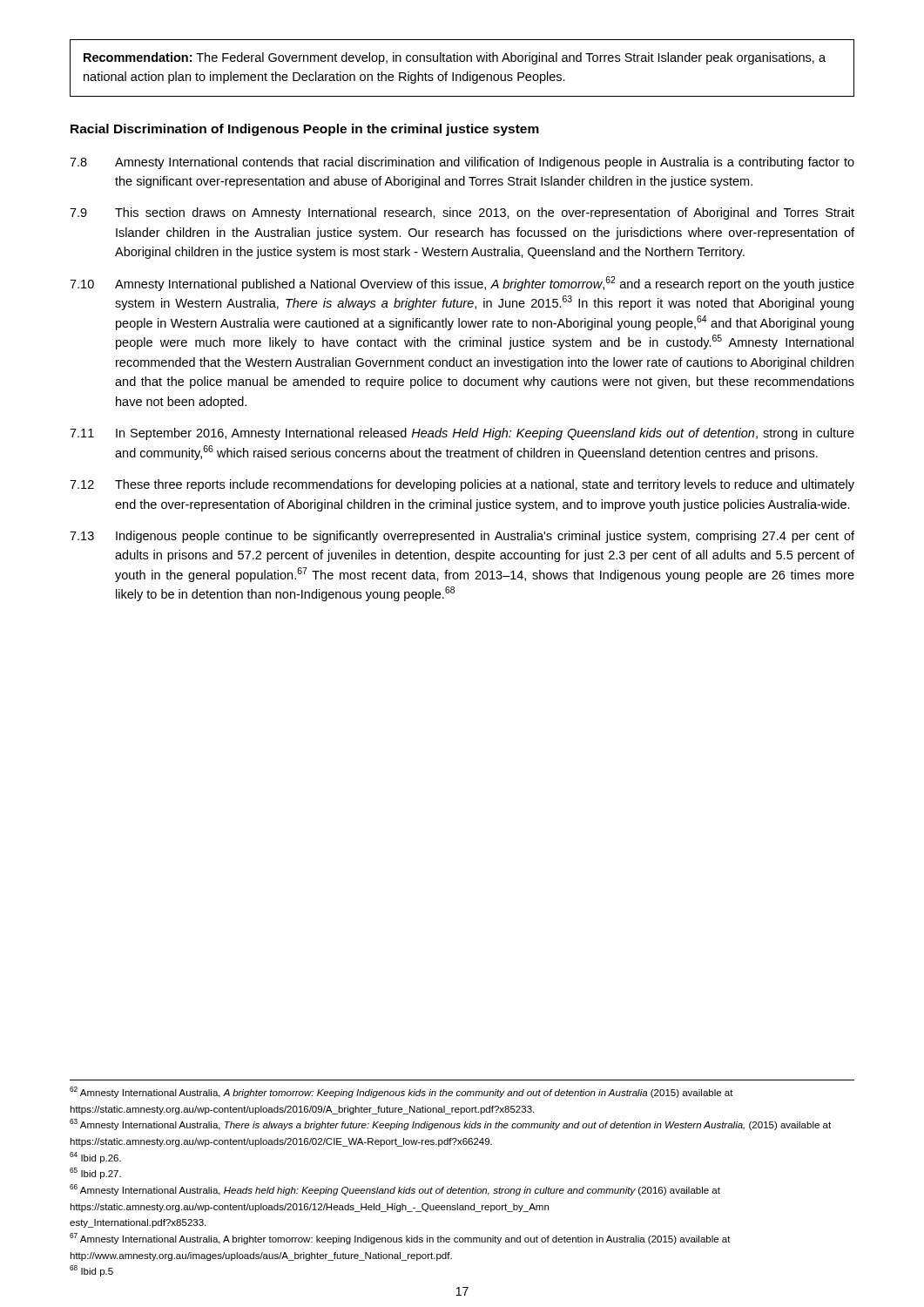Viewport: 924px width, 1307px height.
Task: Point to the block beginning "8 Amnesty International contends that"
Action: (462, 172)
